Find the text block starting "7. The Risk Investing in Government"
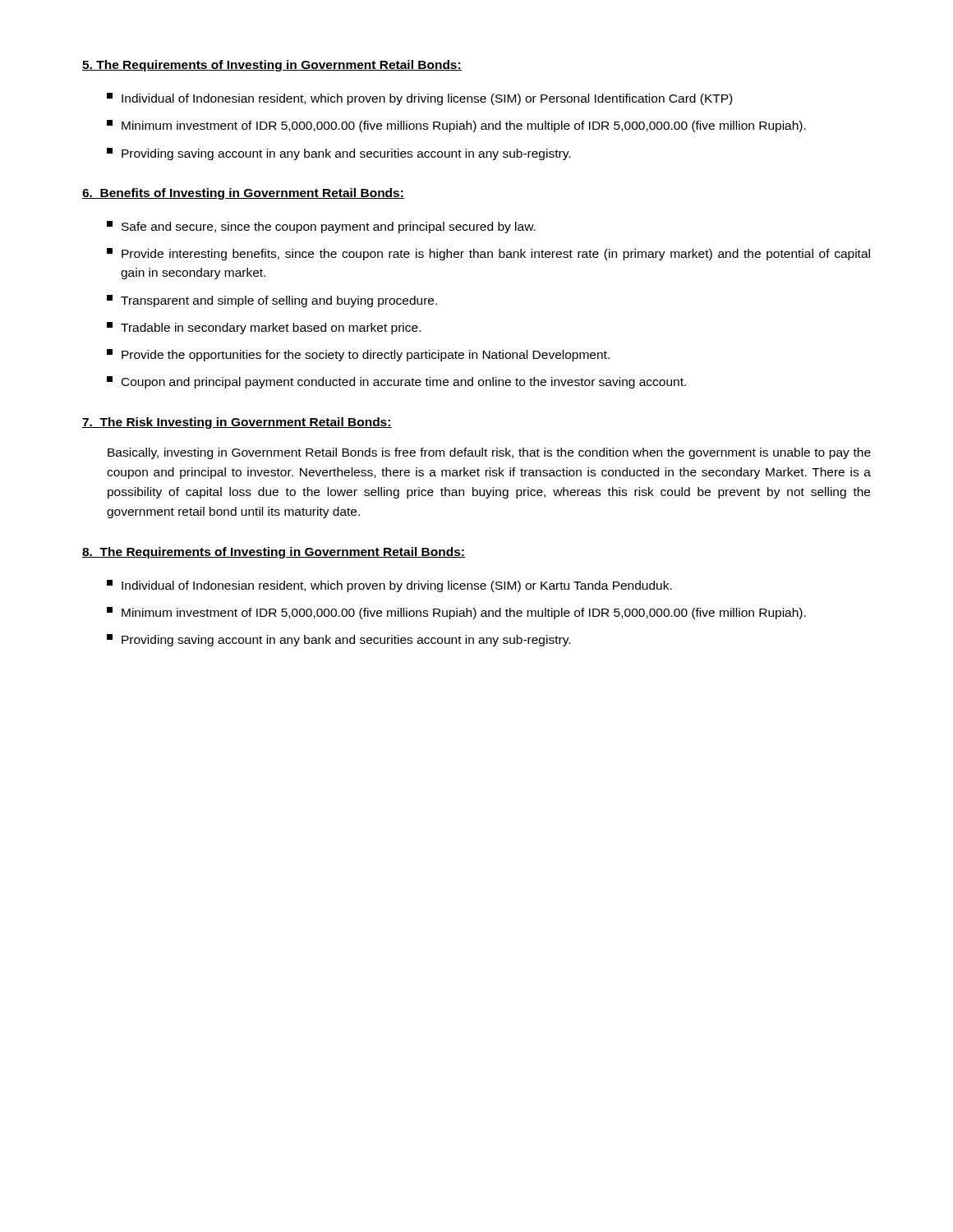This screenshot has height=1232, width=953. point(237,422)
